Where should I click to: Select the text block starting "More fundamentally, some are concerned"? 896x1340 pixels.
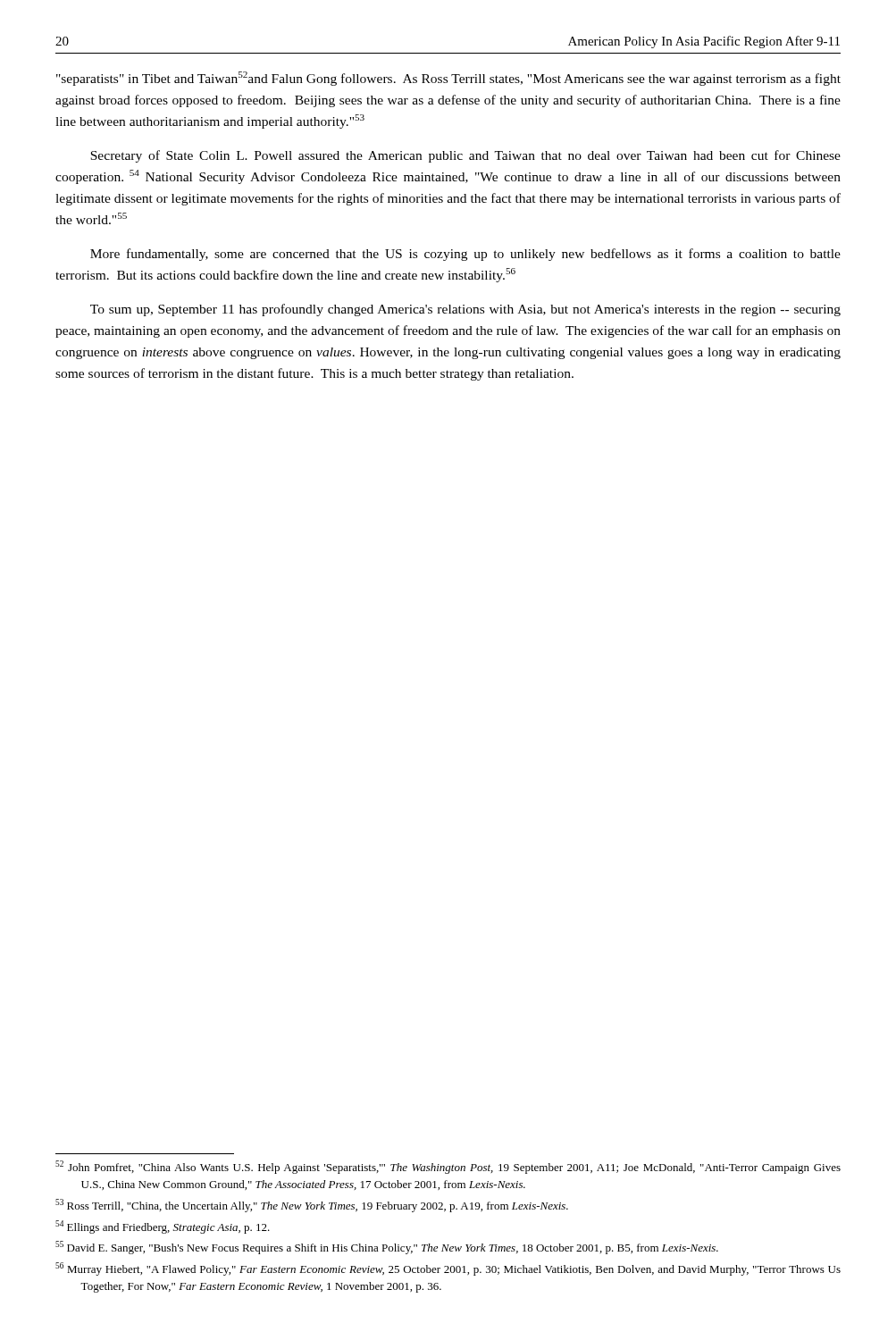[448, 264]
